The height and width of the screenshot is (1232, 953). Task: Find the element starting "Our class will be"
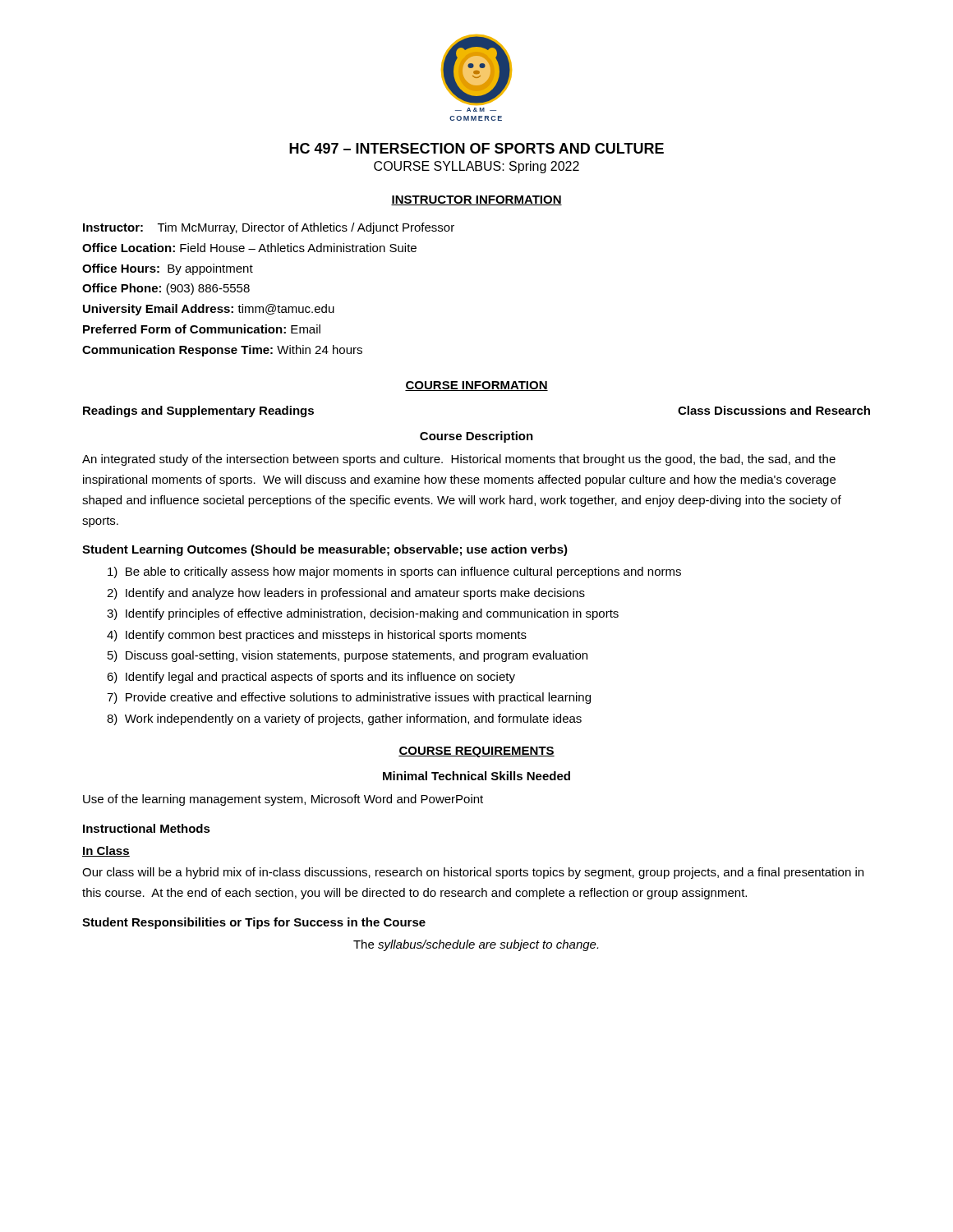click(x=473, y=882)
